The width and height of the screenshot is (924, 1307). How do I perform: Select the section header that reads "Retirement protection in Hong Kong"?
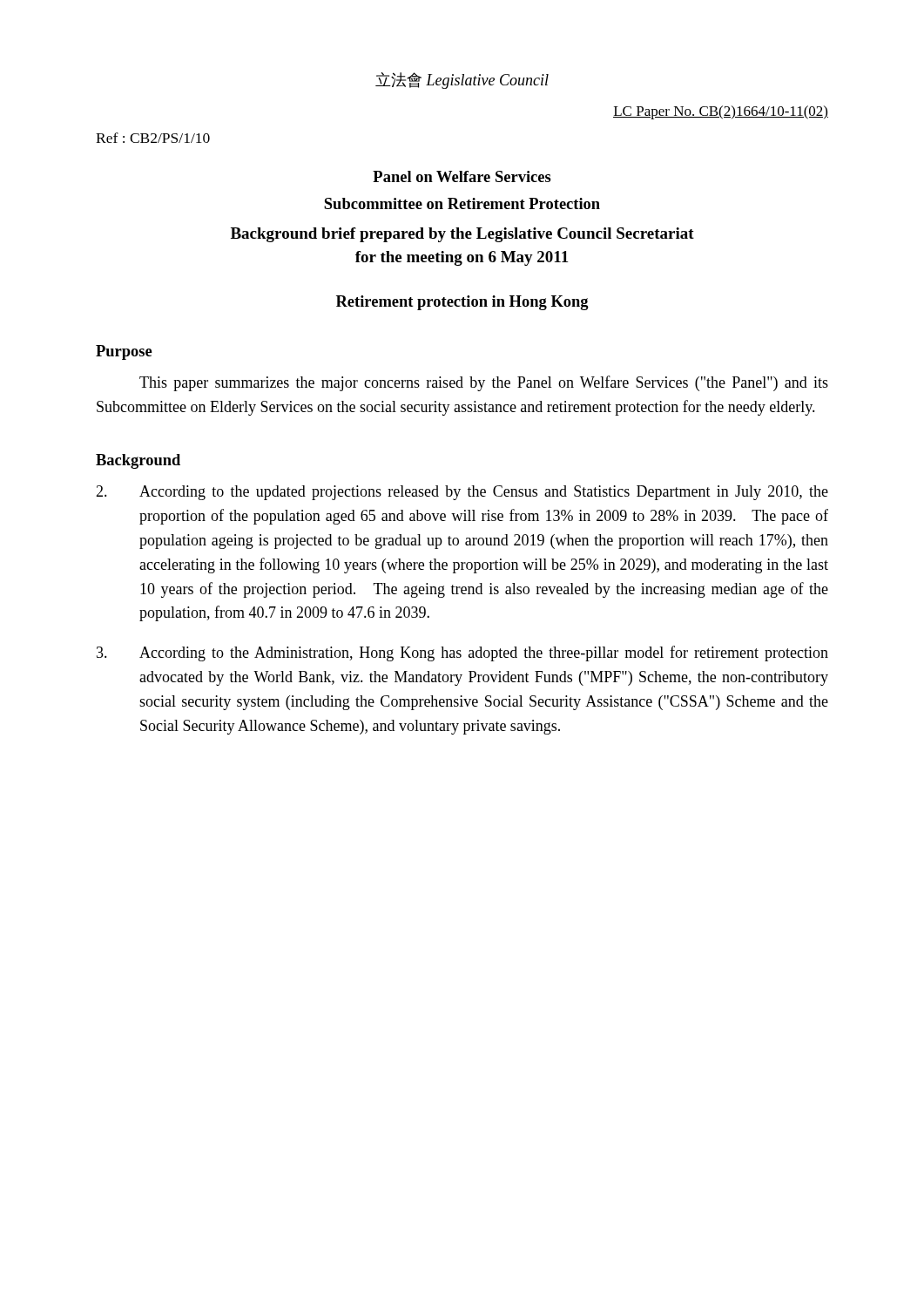pyautogui.click(x=462, y=302)
